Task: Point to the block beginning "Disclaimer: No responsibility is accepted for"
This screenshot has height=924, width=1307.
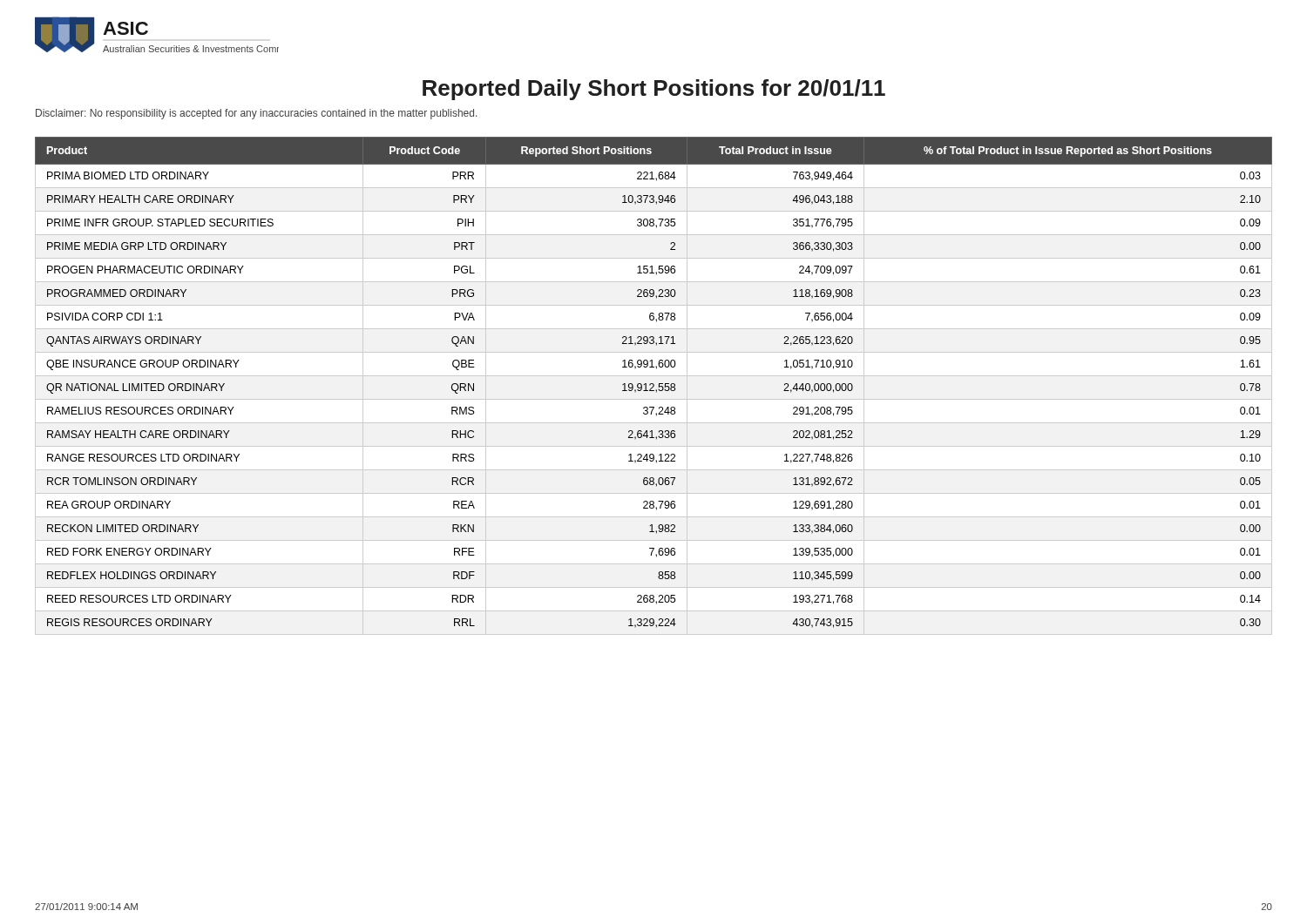Action: pos(256,113)
